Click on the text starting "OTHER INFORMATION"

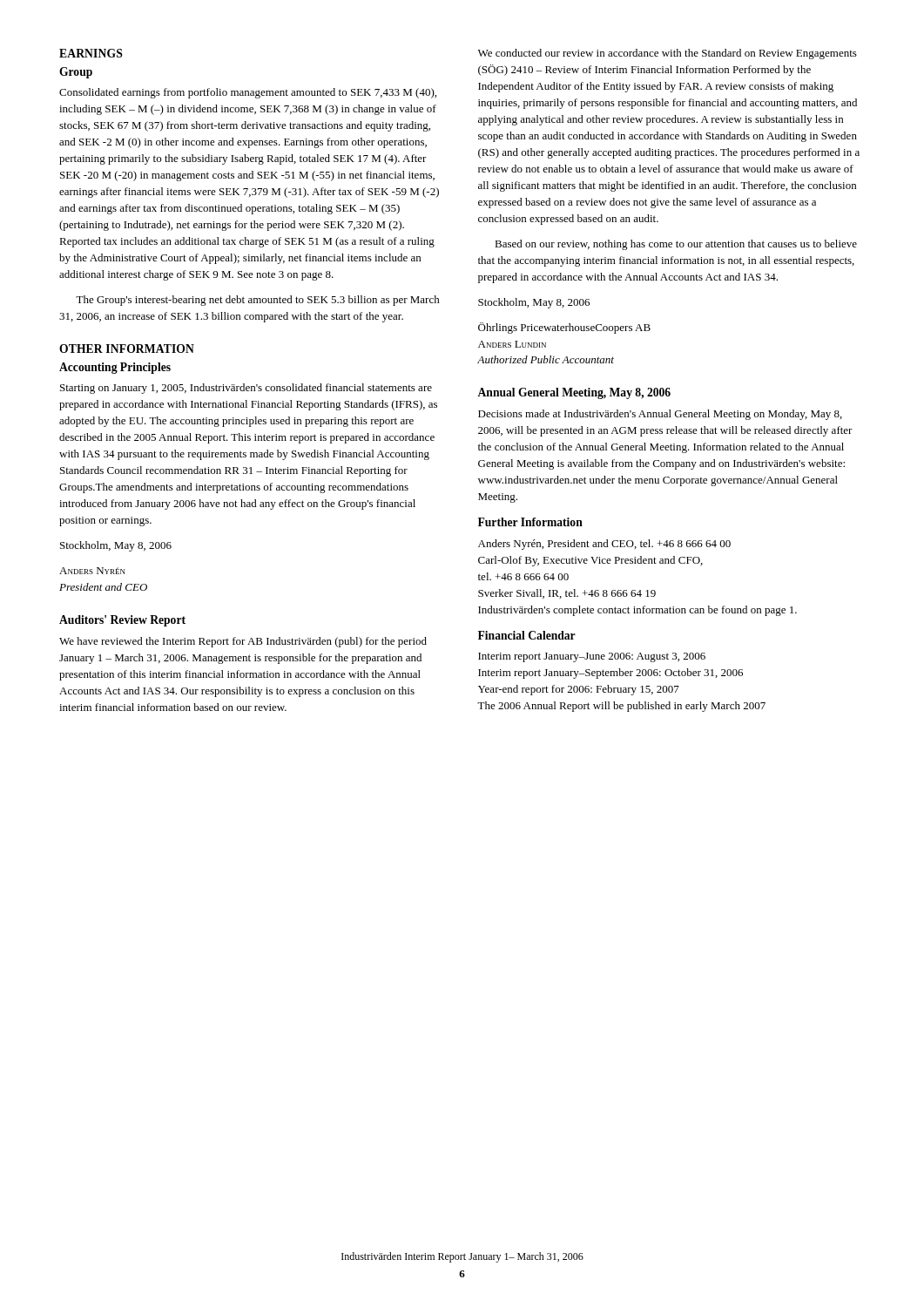(127, 349)
